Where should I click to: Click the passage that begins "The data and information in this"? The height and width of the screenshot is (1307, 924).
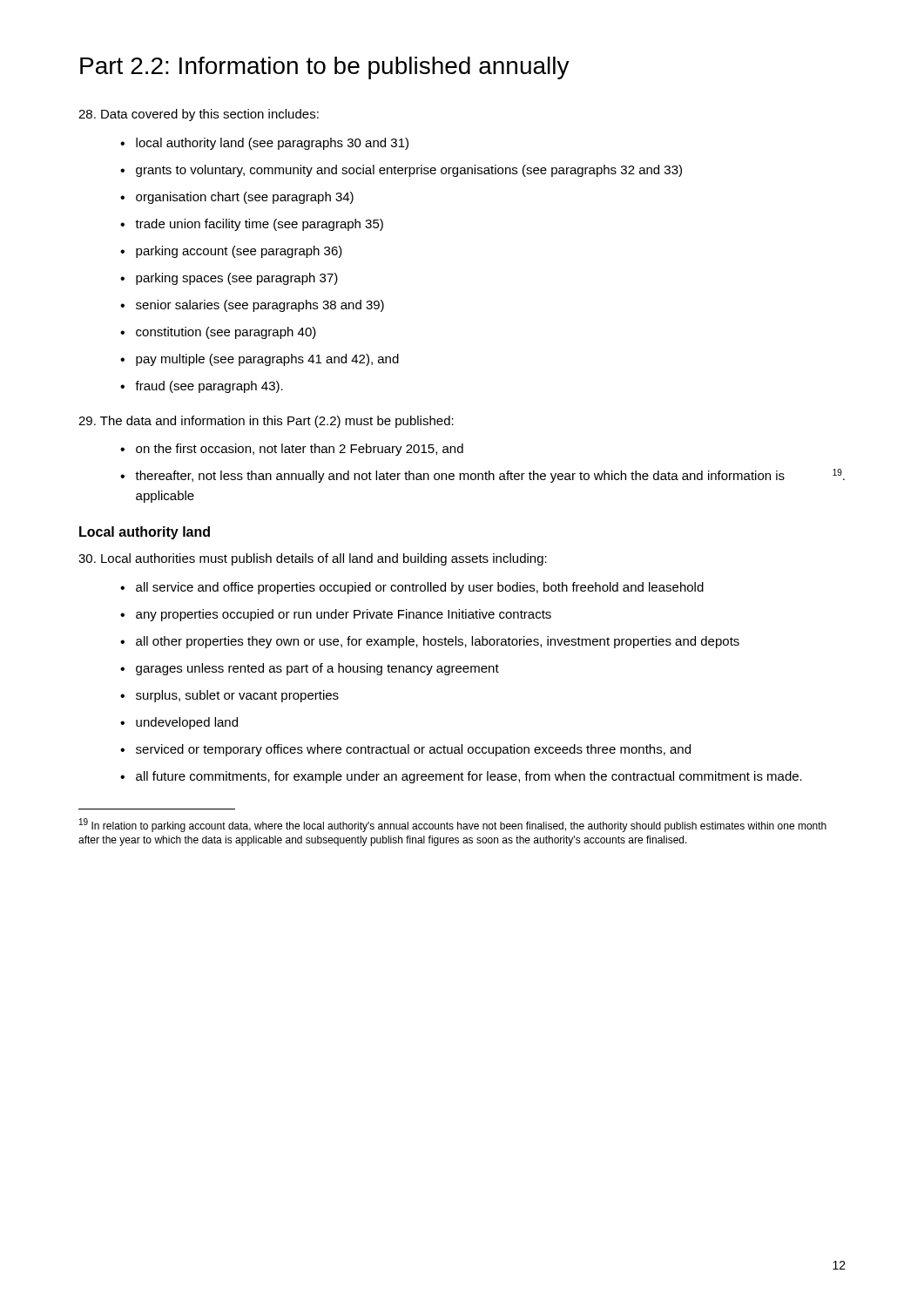pyautogui.click(x=462, y=421)
